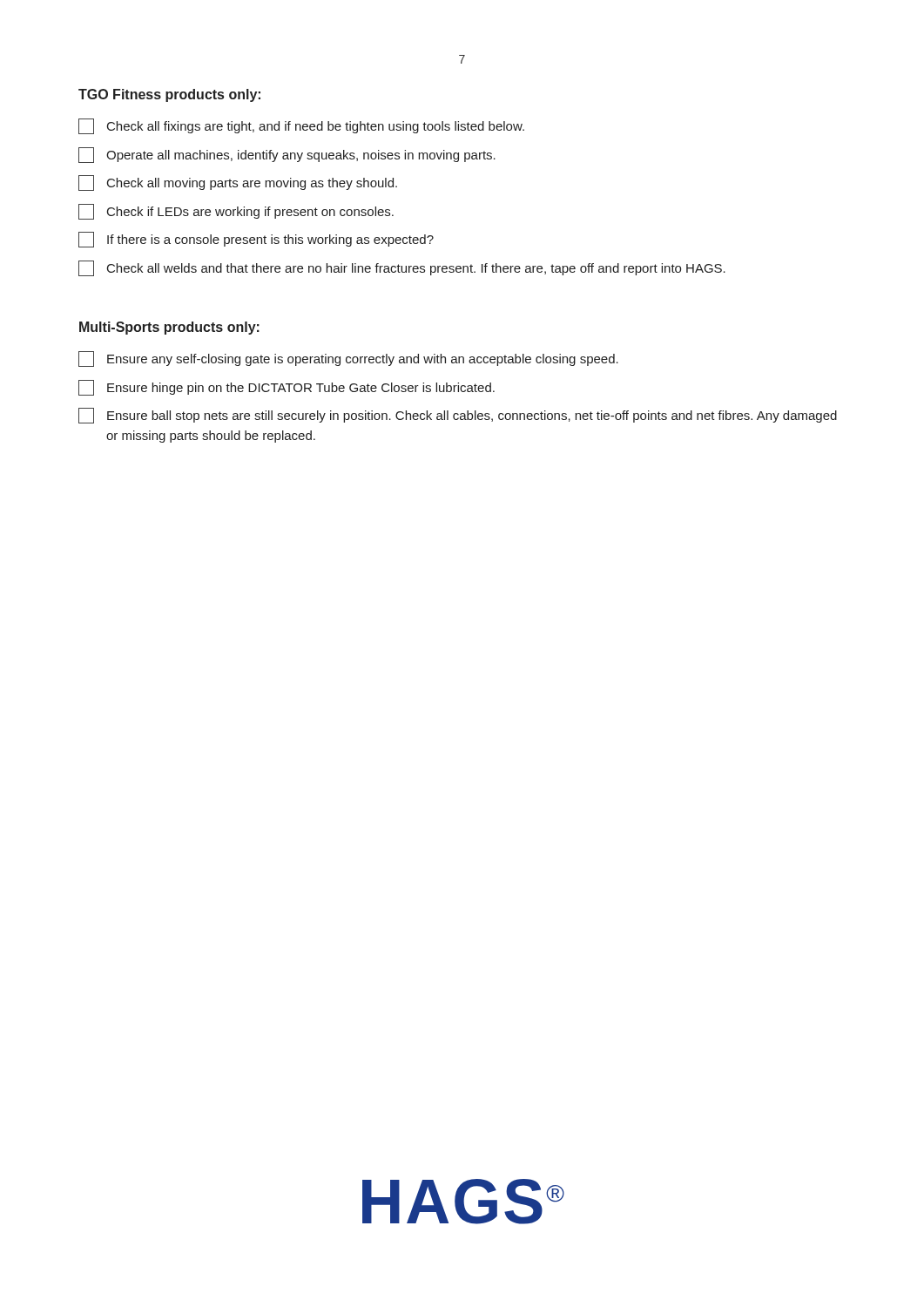Locate the logo
This screenshot has width=924, height=1307.
[462, 1202]
